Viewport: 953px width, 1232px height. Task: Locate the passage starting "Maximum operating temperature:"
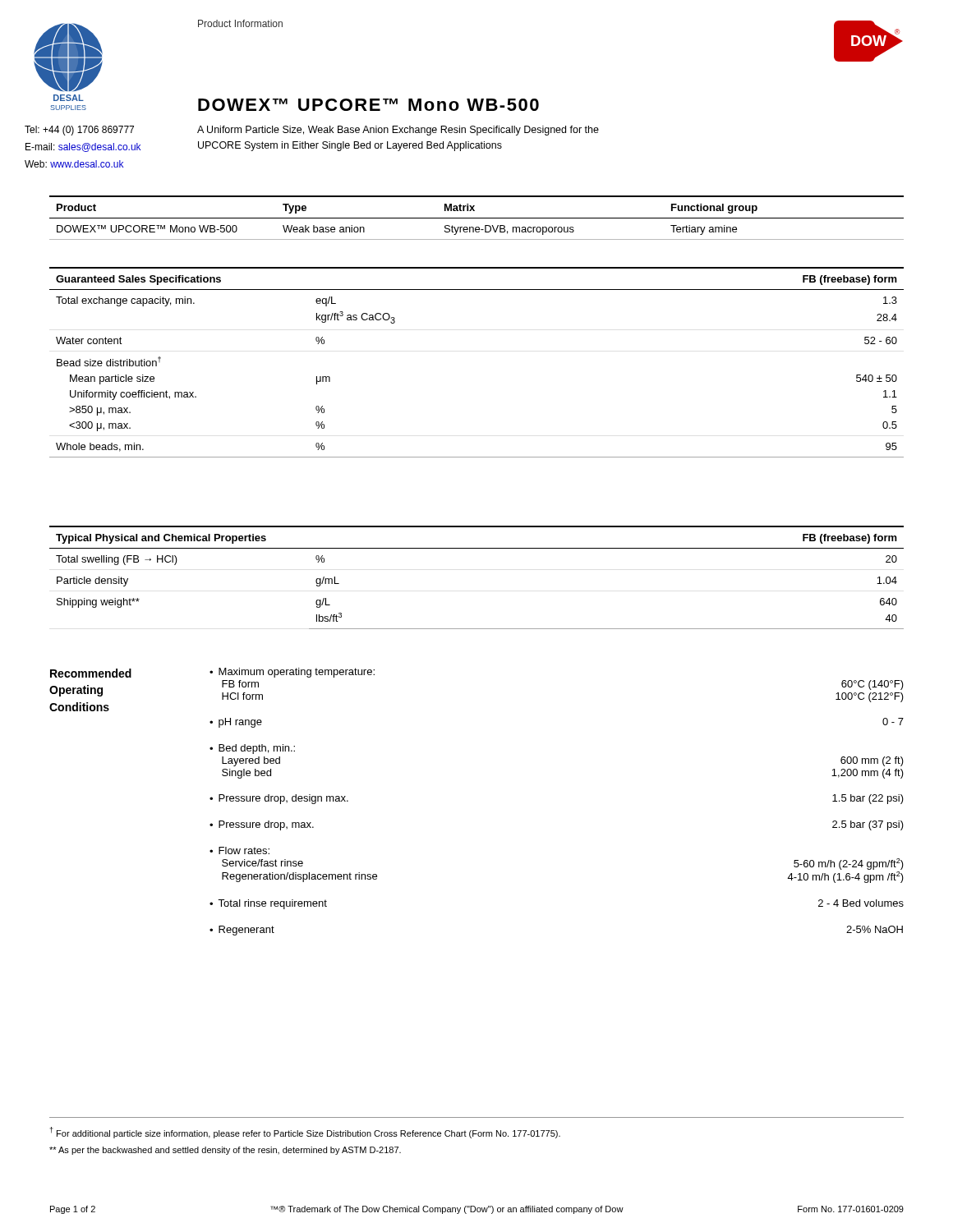tap(297, 671)
